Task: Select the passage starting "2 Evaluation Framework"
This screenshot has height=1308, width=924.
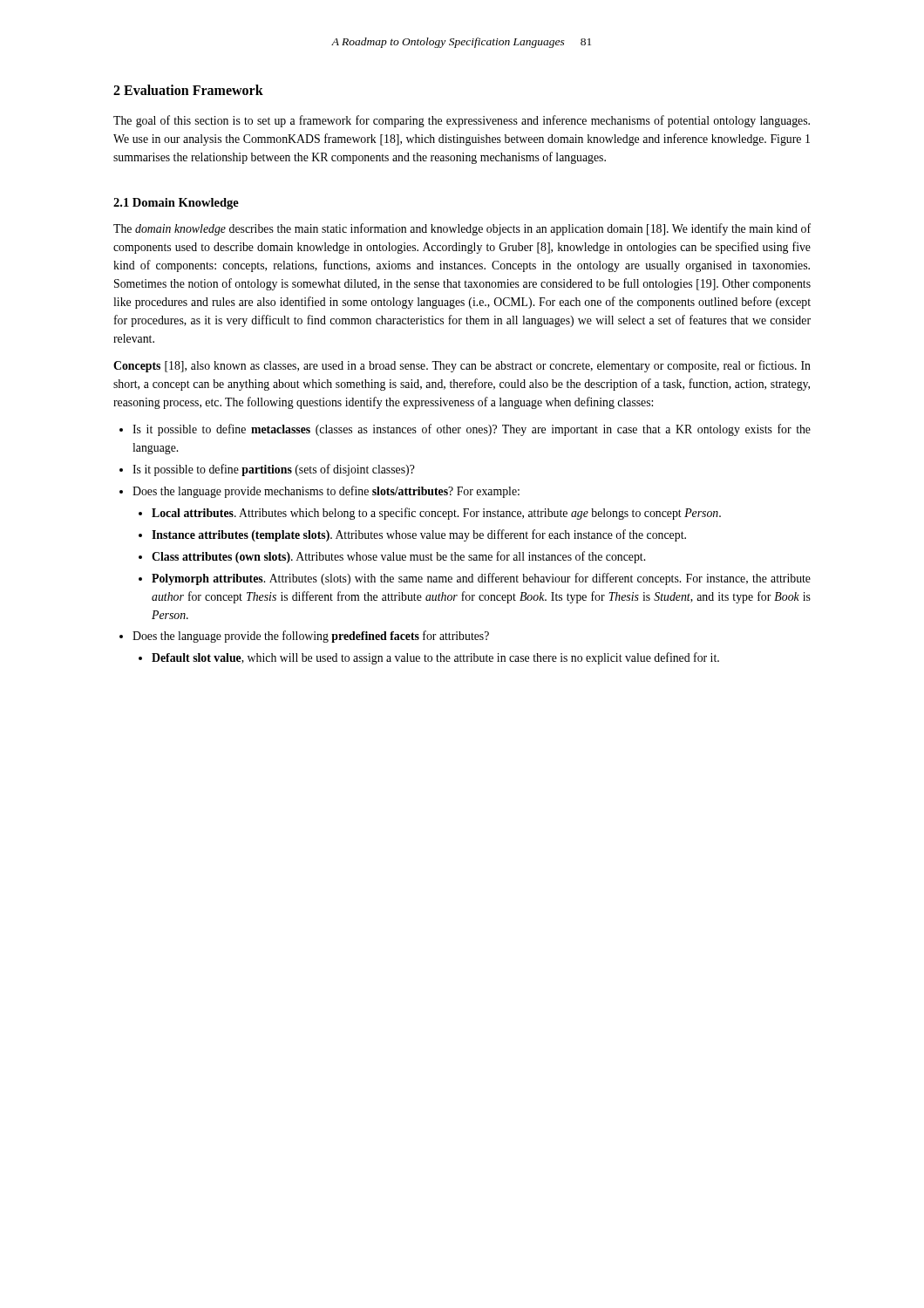Action: pos(188,90)
